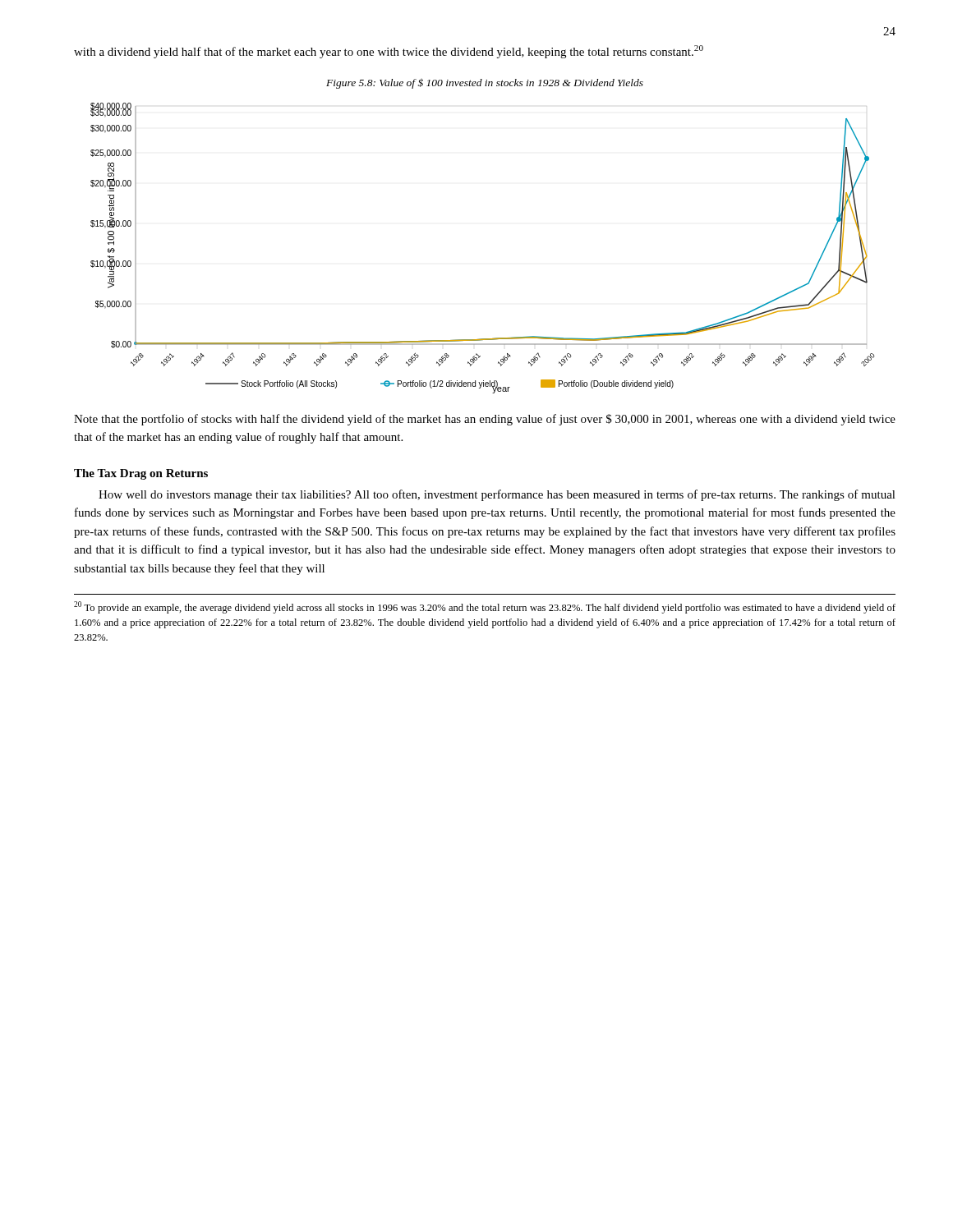Click on the text block with the text "with a dividend yield half that of"
The height and width of the screenshot is (1232, 953).
point(389,51)
